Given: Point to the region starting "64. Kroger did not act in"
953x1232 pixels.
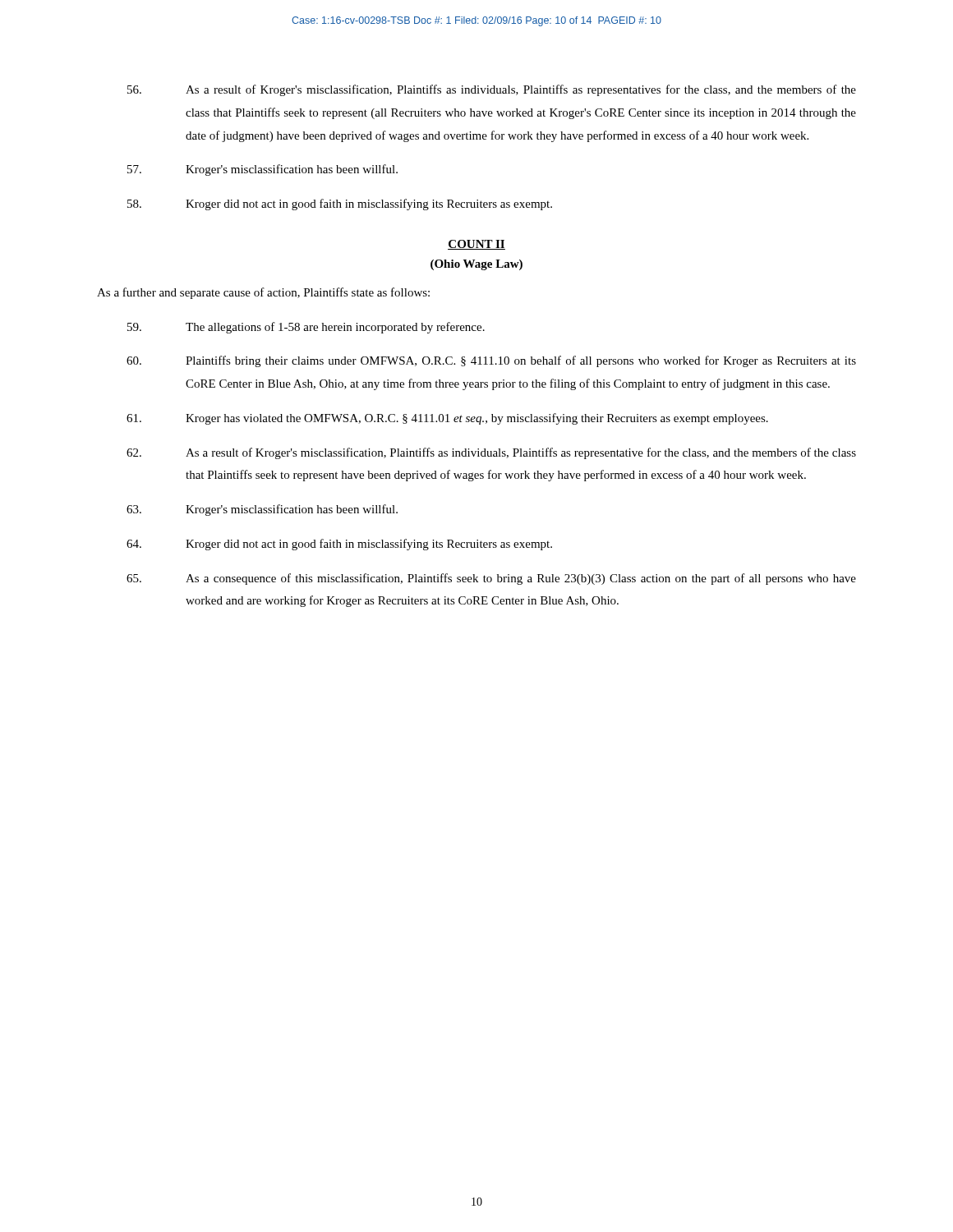Looking at the screenshot, I should point(476,544).
